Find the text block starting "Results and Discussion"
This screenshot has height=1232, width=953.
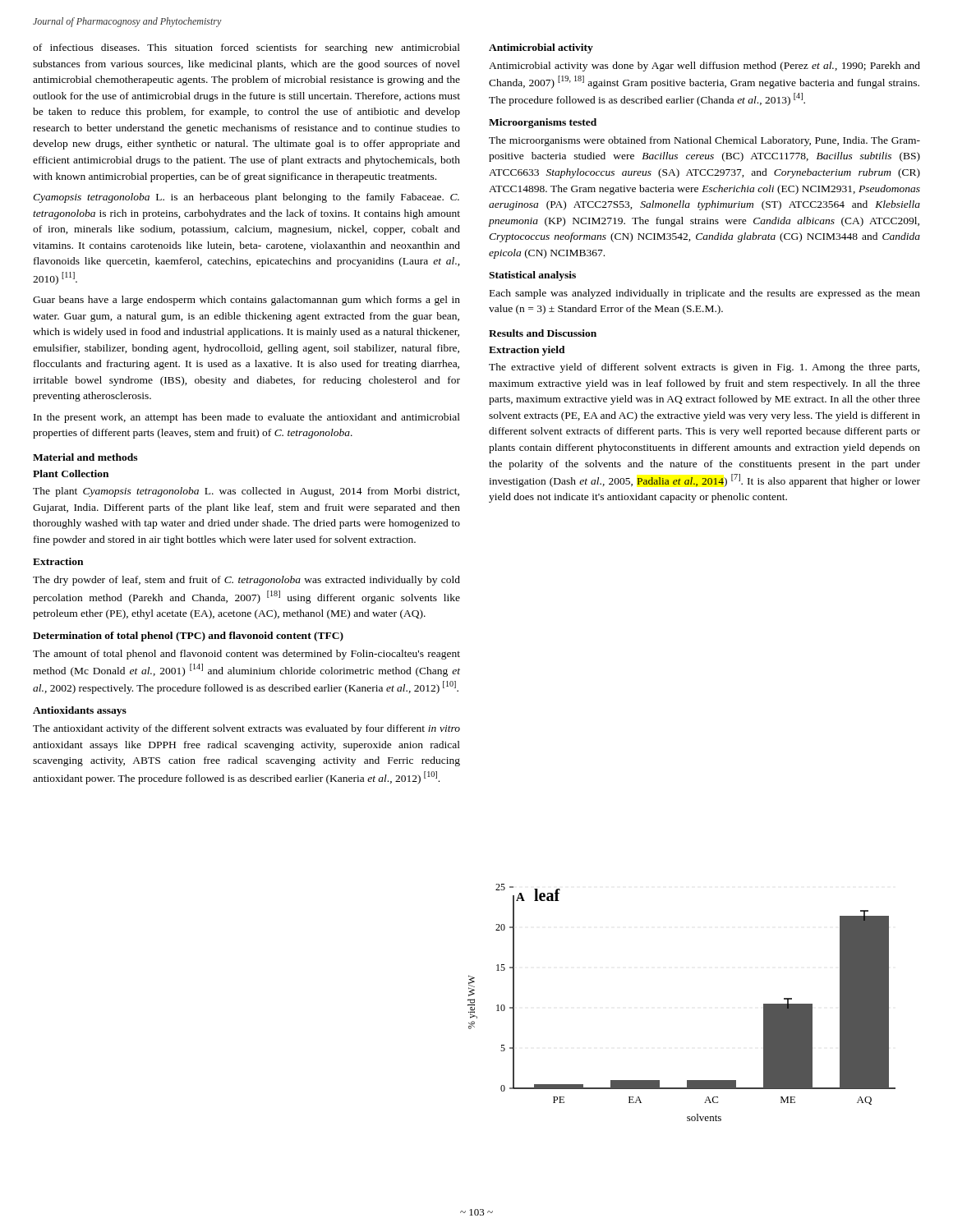(543, 333)
